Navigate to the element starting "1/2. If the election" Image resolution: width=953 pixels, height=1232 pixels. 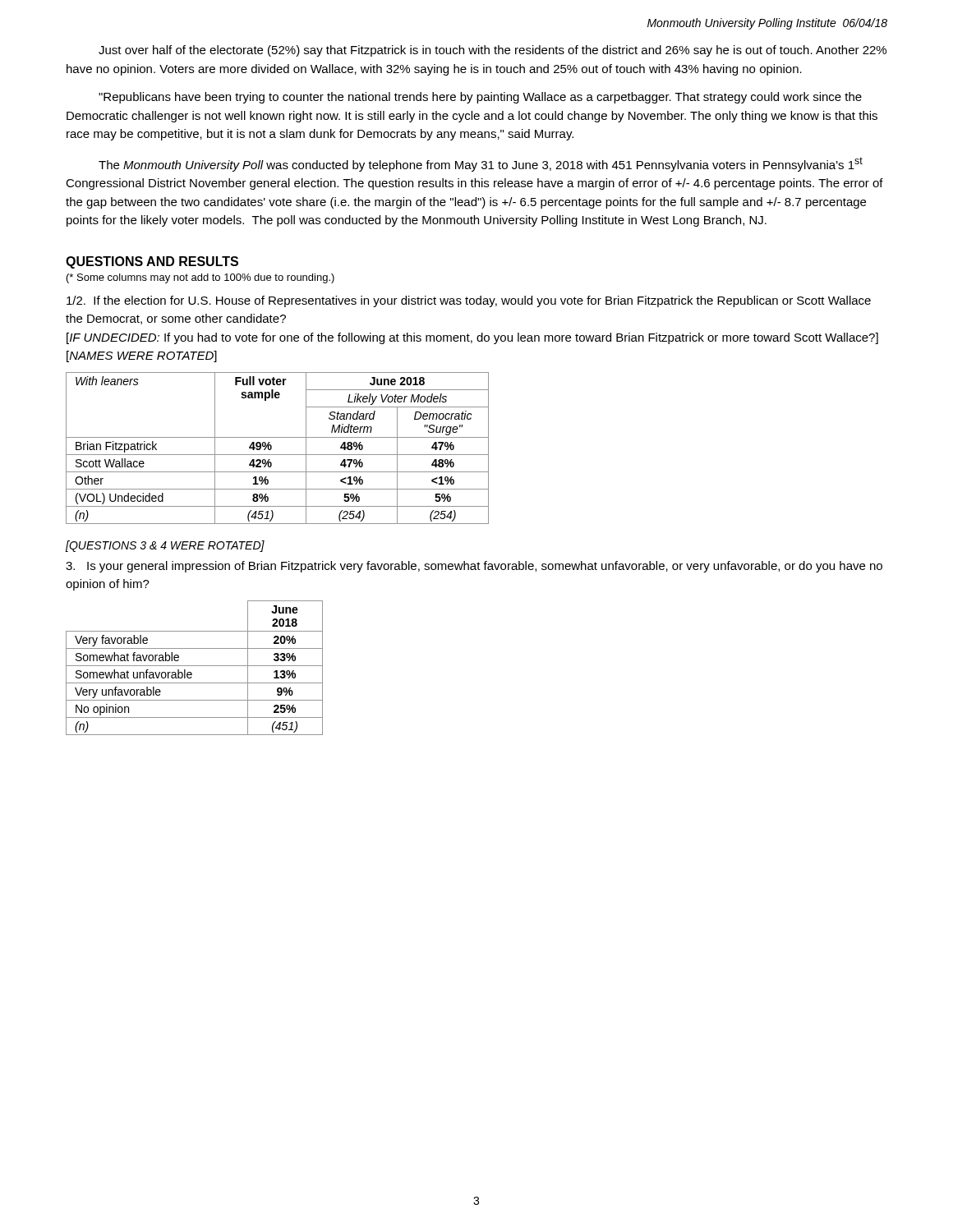click(472, 328)
